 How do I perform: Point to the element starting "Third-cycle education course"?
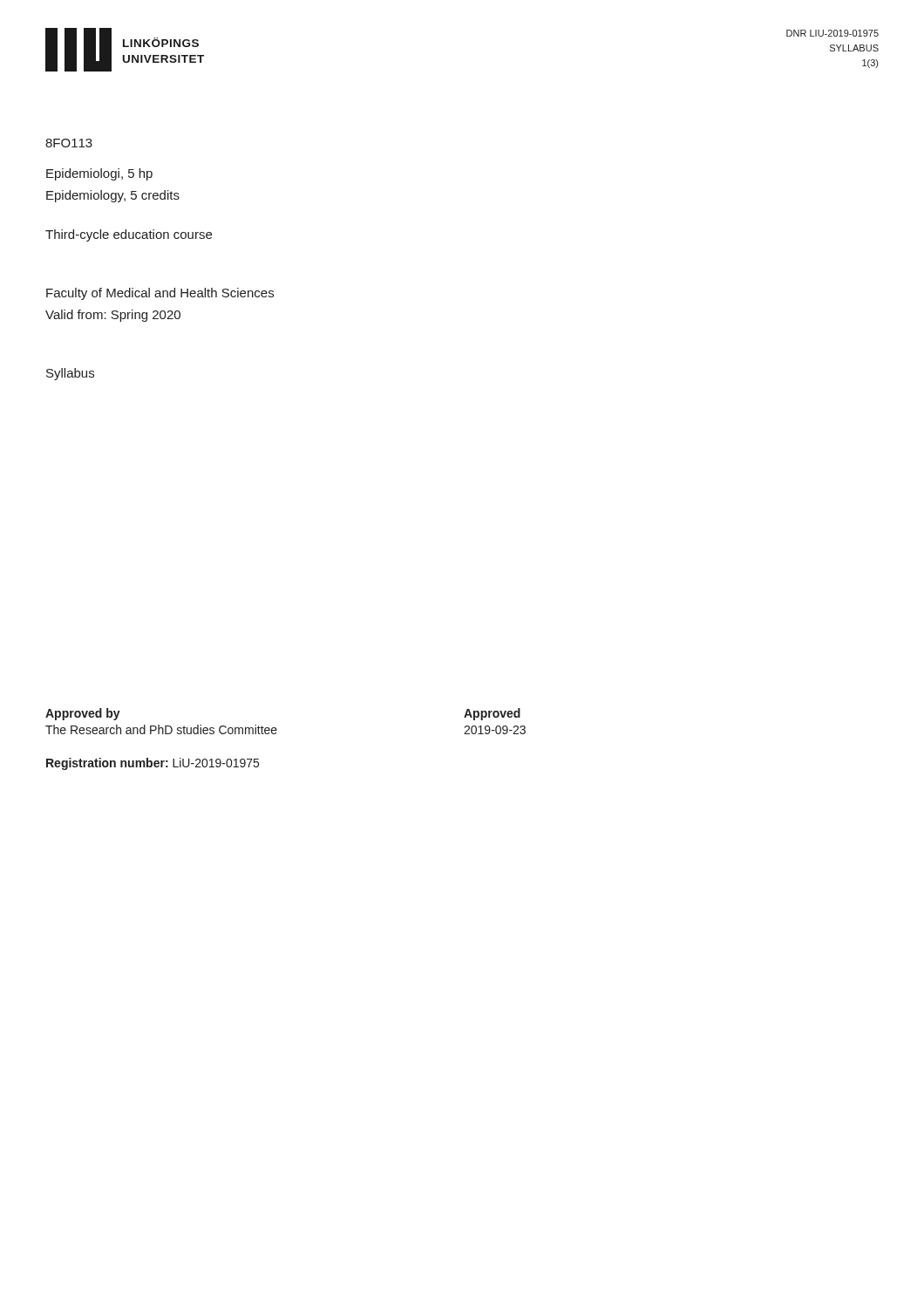coord(129,234)
